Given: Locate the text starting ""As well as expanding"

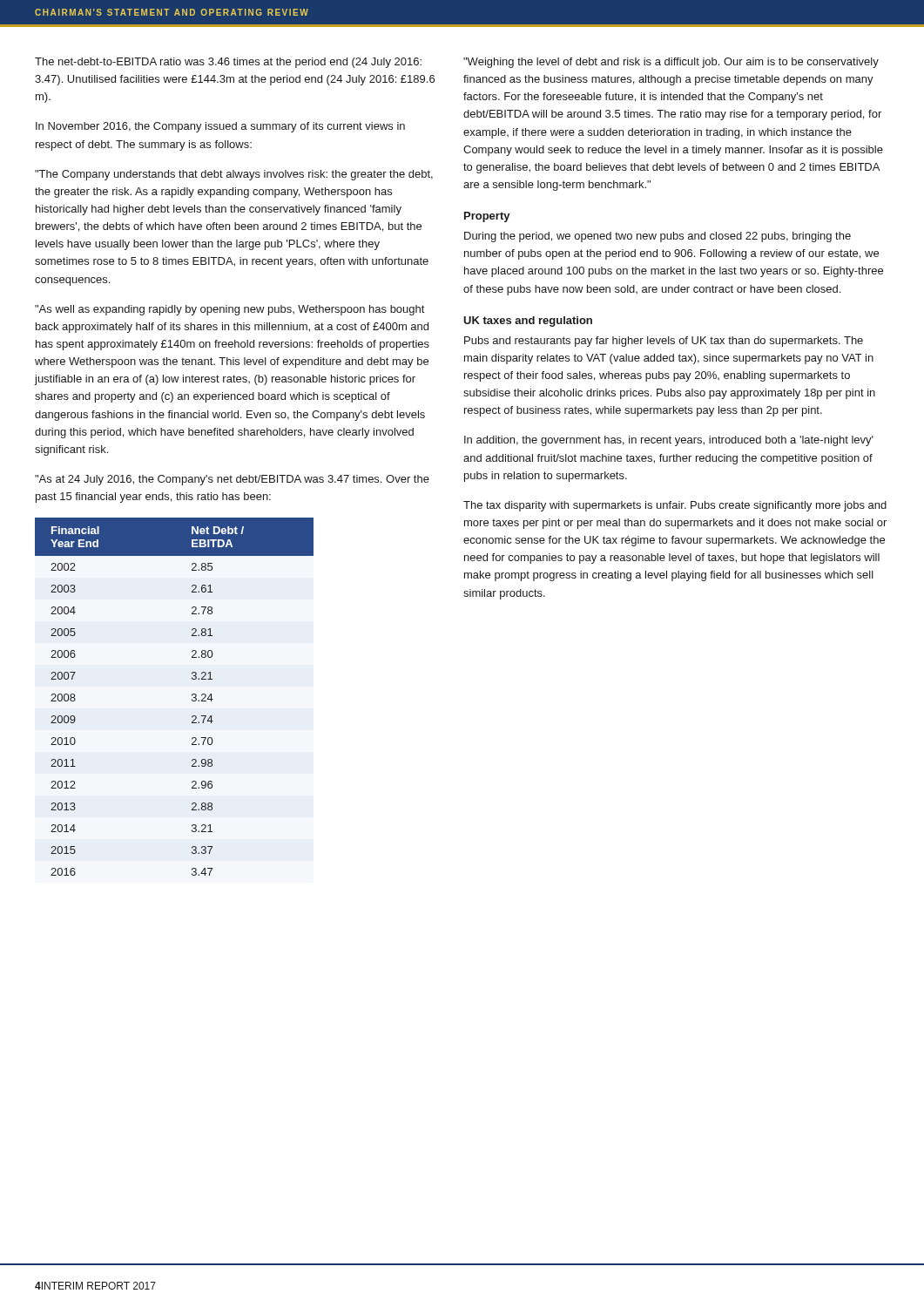Looking at the screenshot, I should pyautogui.click(x=232, y=379).
